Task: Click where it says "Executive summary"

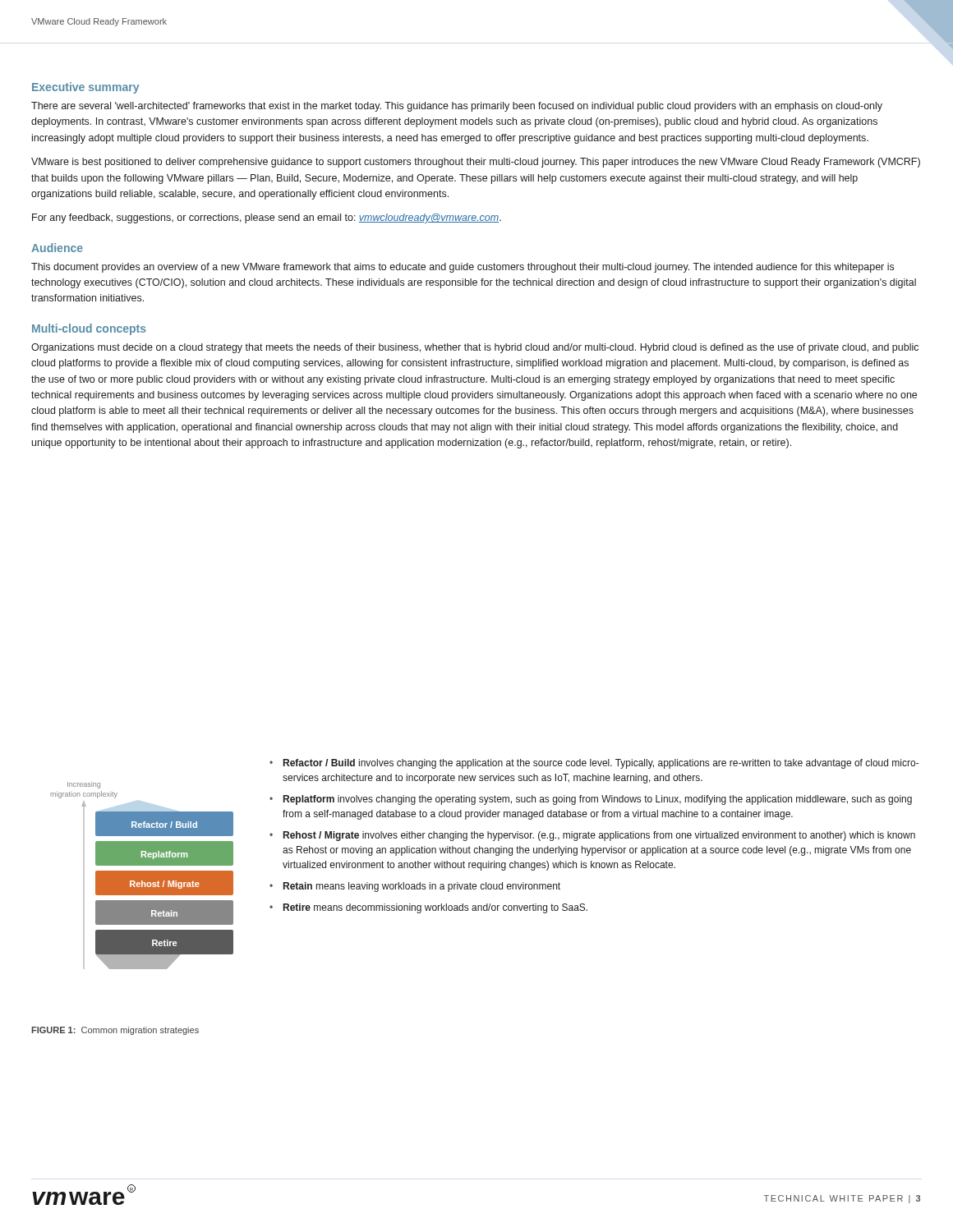Action: pyautogui.click(x=85, y=87)
